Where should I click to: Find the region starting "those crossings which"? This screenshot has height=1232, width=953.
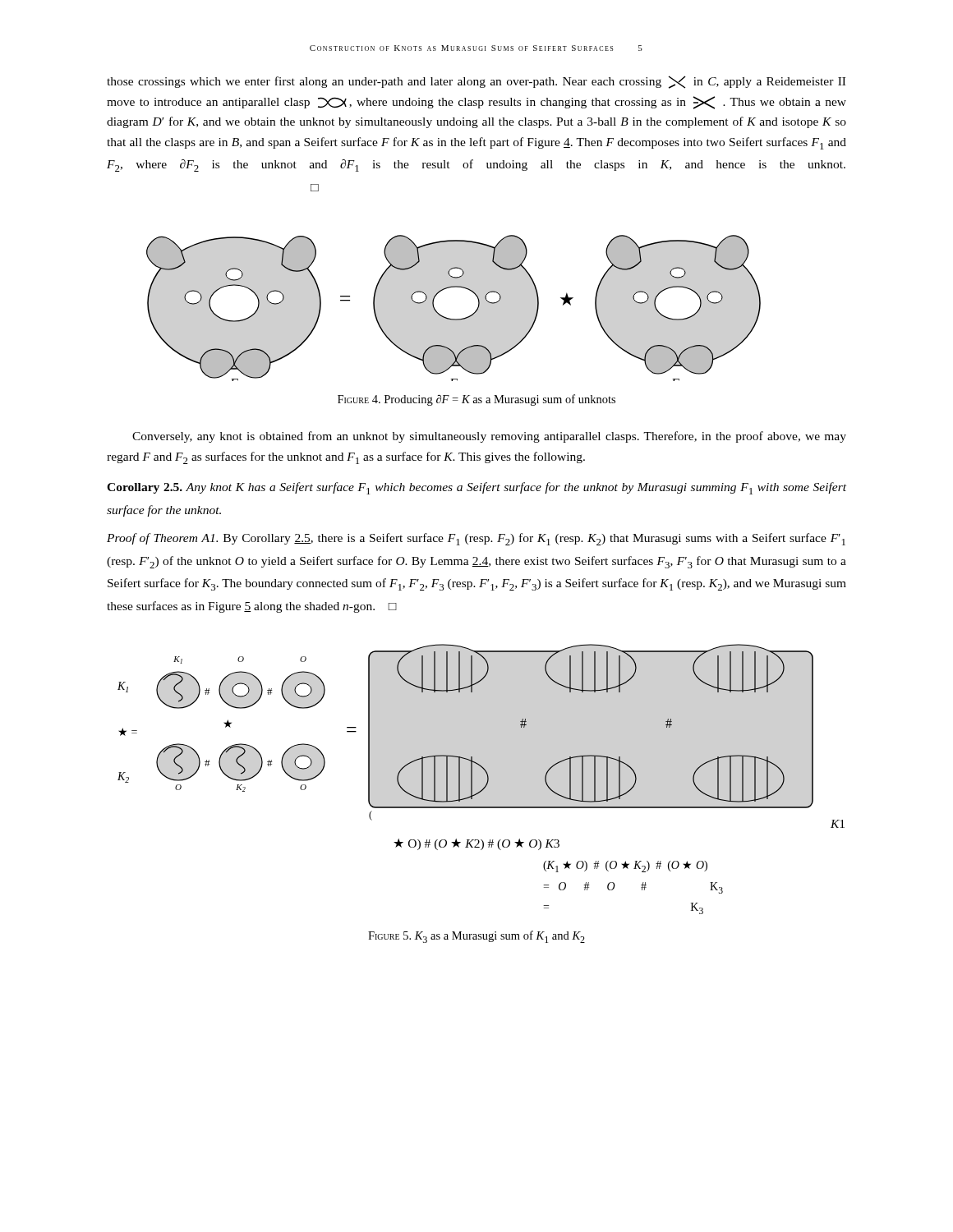click(476, 134)
